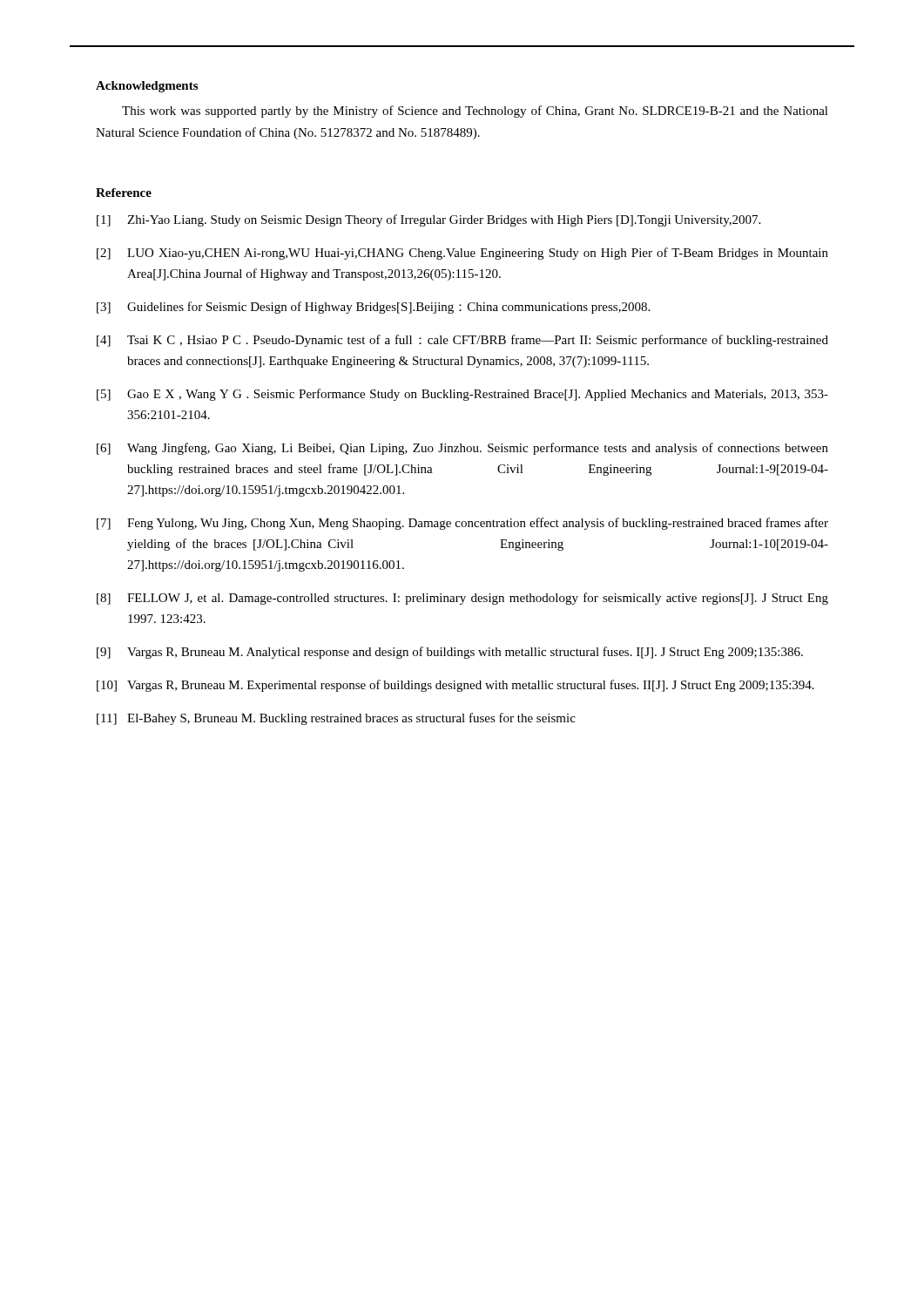Screen dimensions: 1307x924
Task: Find the list item that reads "[10] Vargas R, Bruneau M."
Action: [462, 684]
